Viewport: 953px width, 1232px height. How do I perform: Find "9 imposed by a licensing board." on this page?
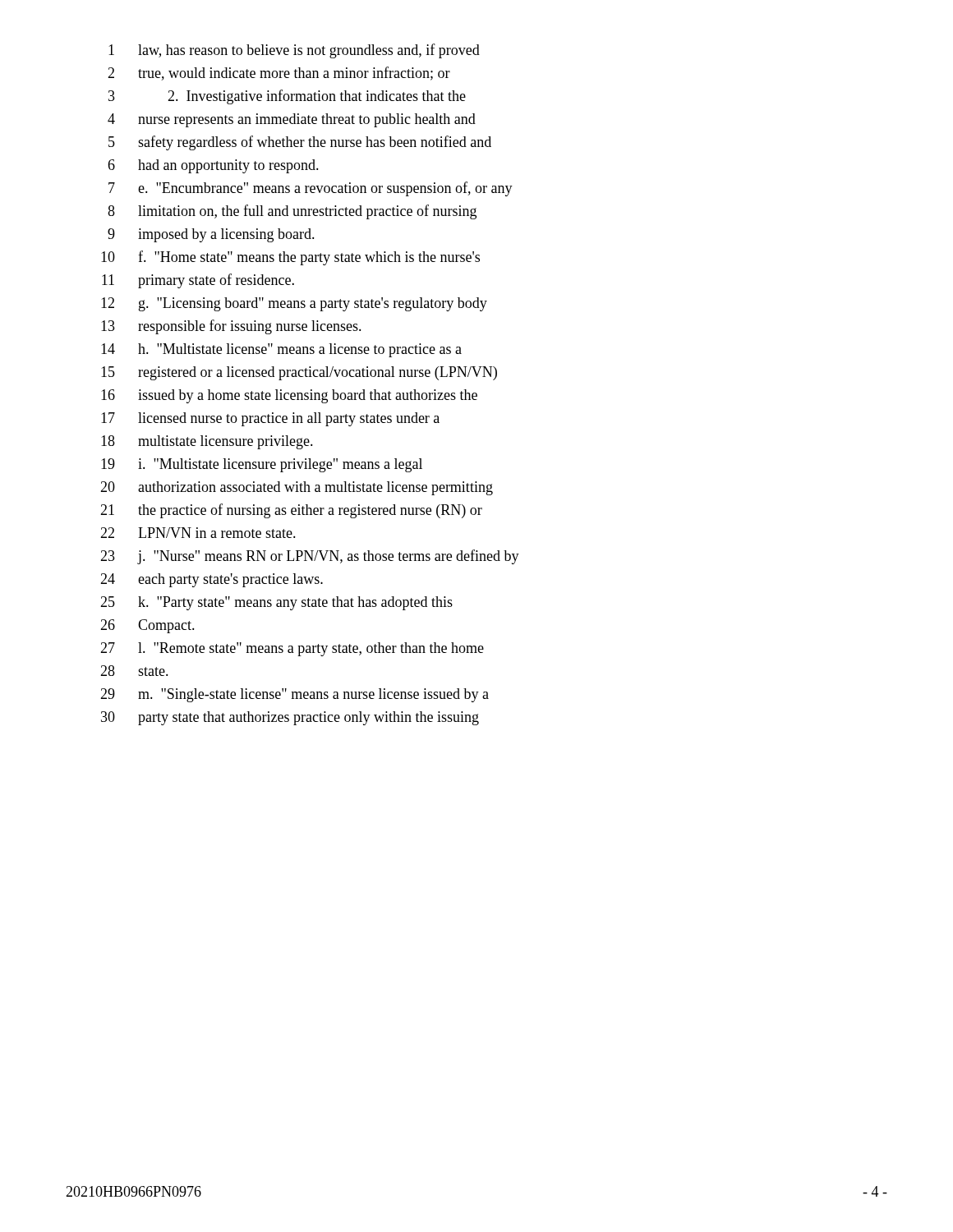coord(211,235)
